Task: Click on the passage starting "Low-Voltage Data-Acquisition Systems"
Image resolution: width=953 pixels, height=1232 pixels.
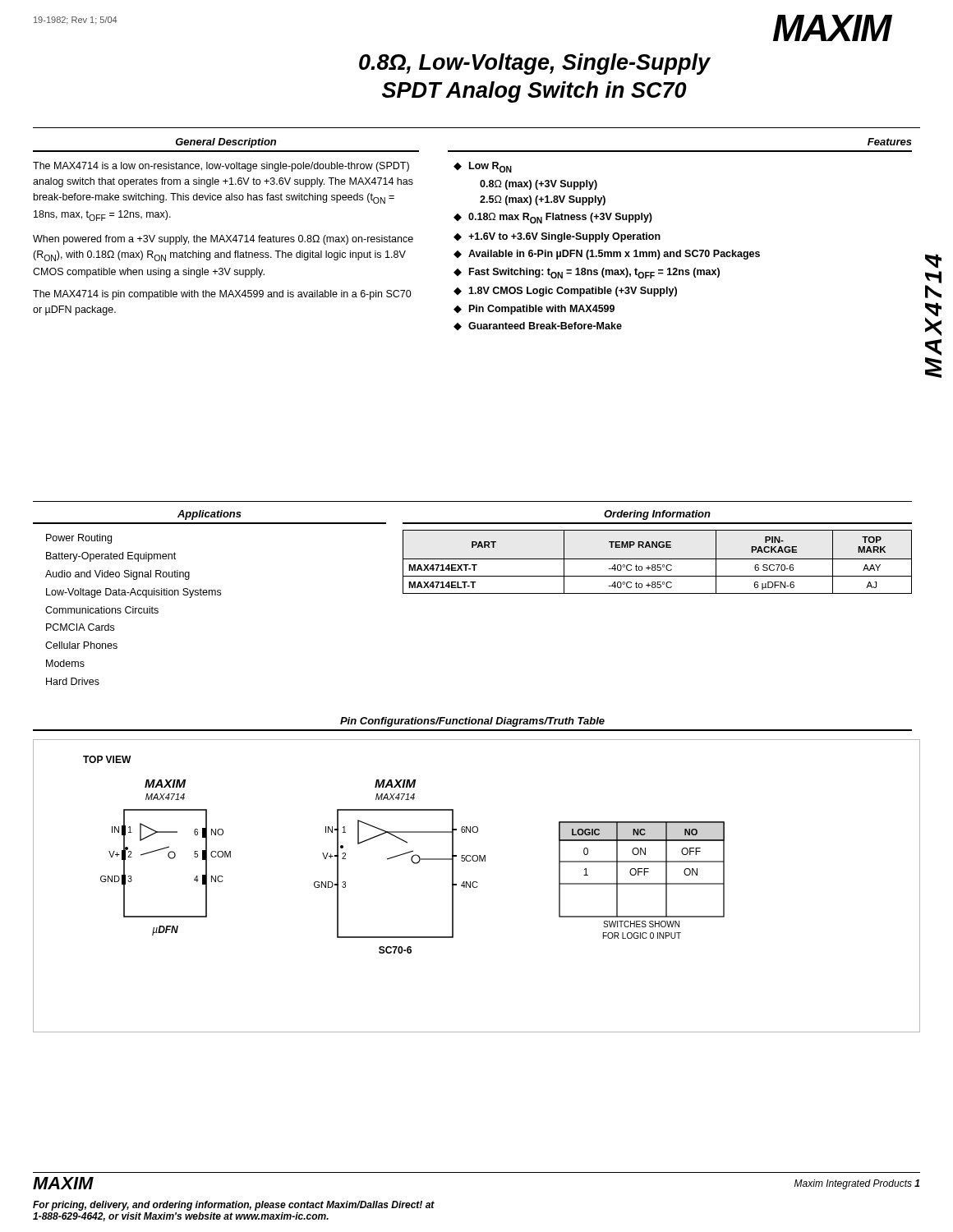Action: click(133, 592)
